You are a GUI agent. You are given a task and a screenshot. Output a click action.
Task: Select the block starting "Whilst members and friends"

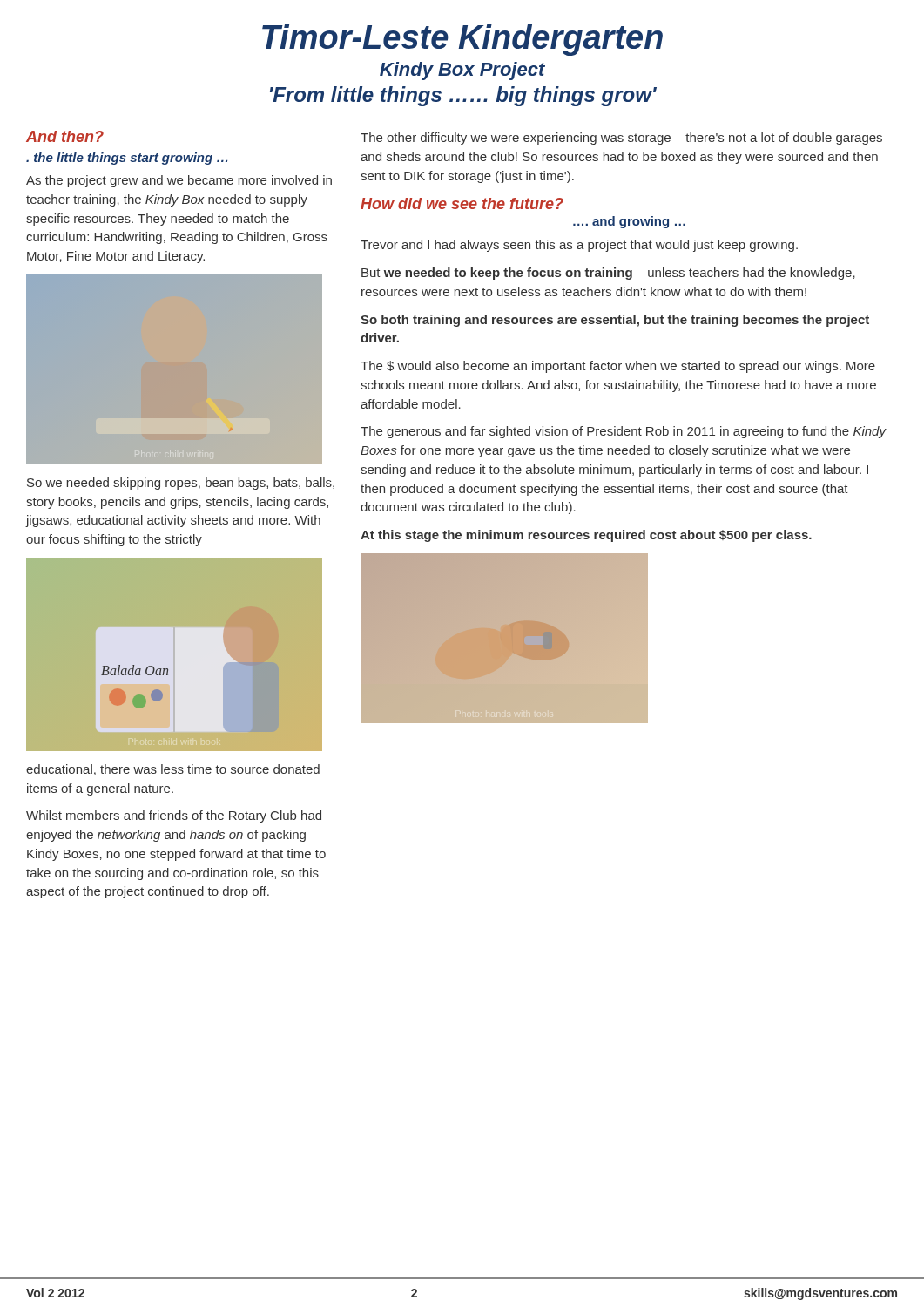pyautogui.click(x=176, y=853)
